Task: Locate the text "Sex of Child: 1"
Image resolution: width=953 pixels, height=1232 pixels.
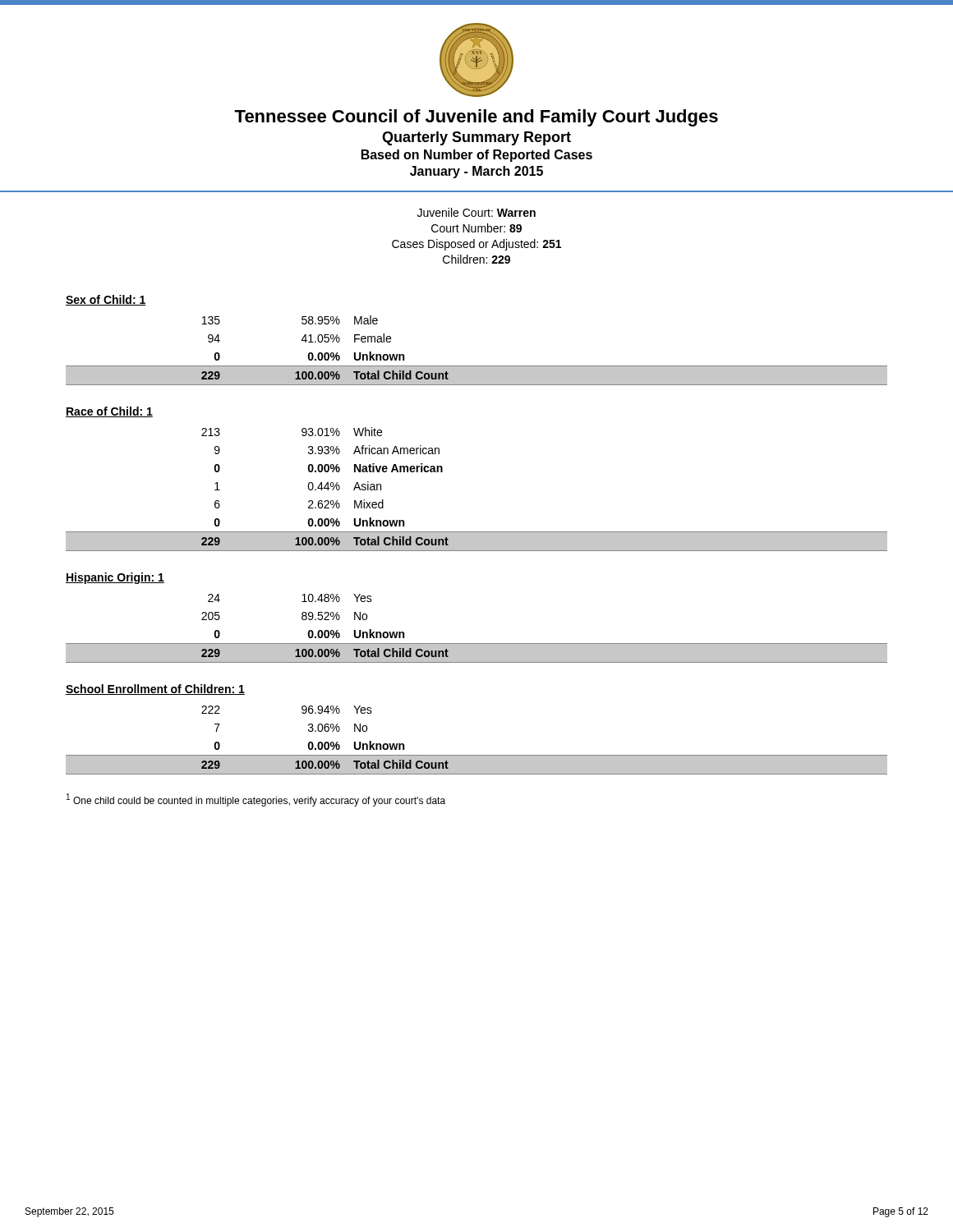Action: pos(106,300)
